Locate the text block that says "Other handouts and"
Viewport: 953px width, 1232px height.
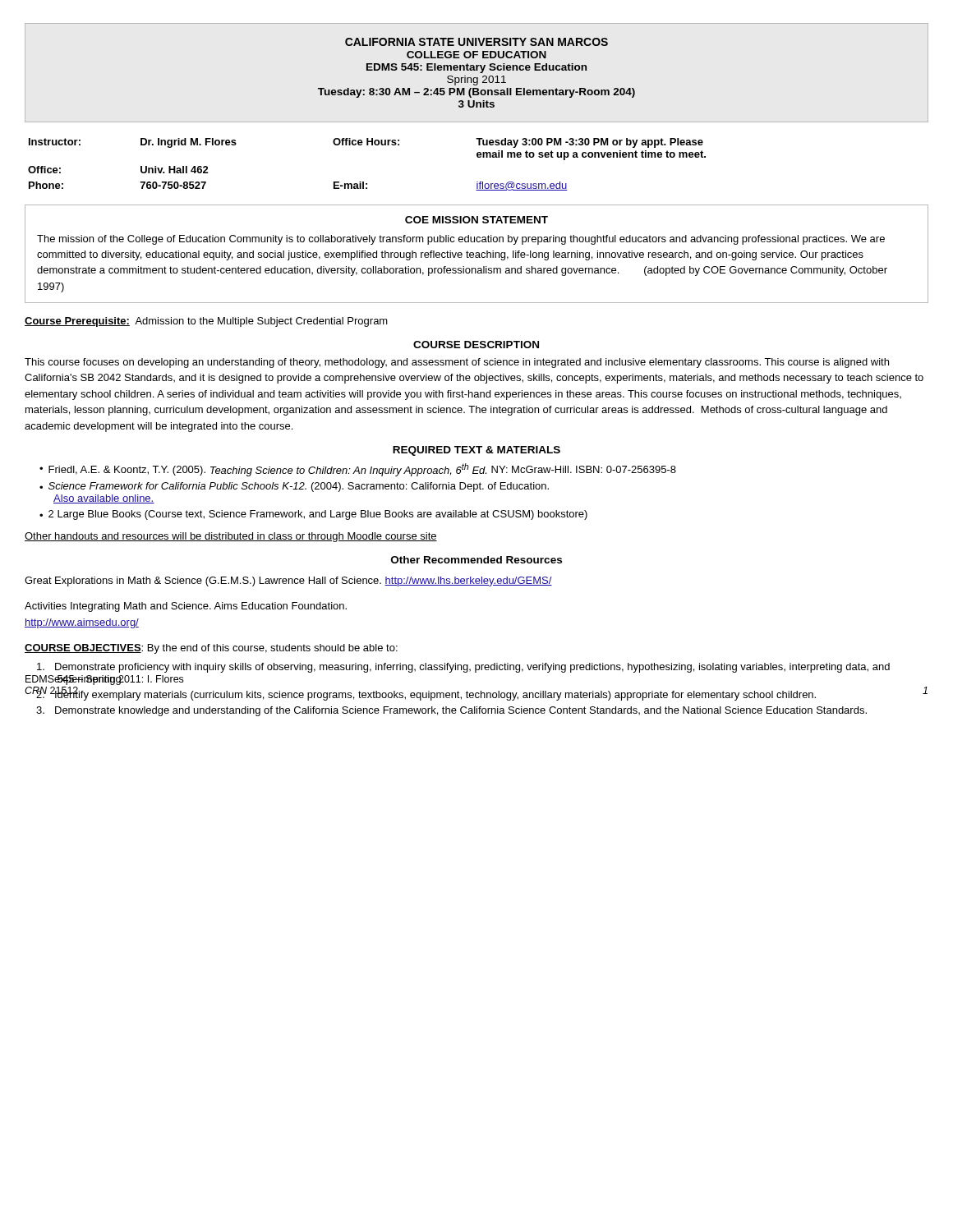click(231, 536)
